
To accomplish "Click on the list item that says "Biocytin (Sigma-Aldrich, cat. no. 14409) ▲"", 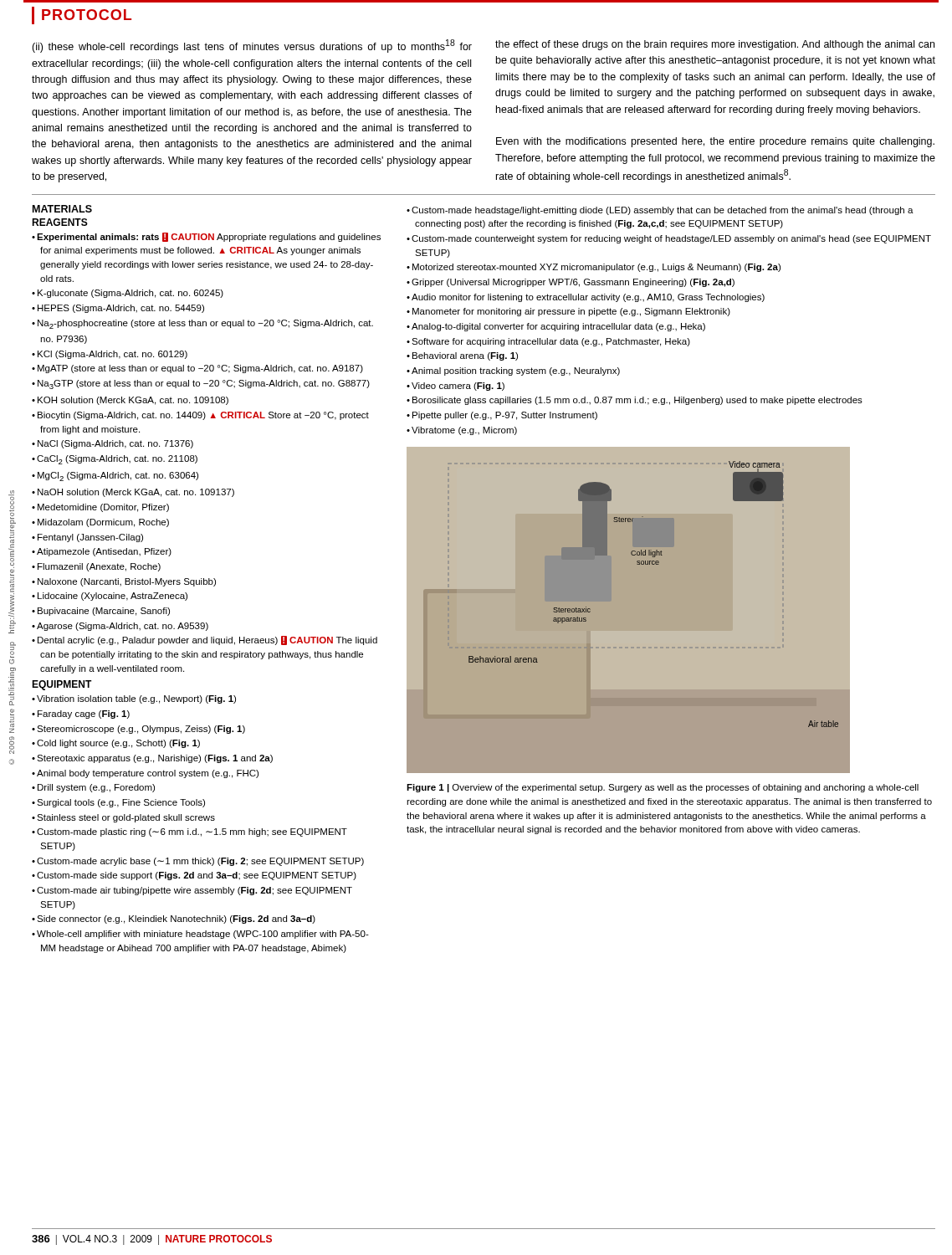I will point(203,422).
